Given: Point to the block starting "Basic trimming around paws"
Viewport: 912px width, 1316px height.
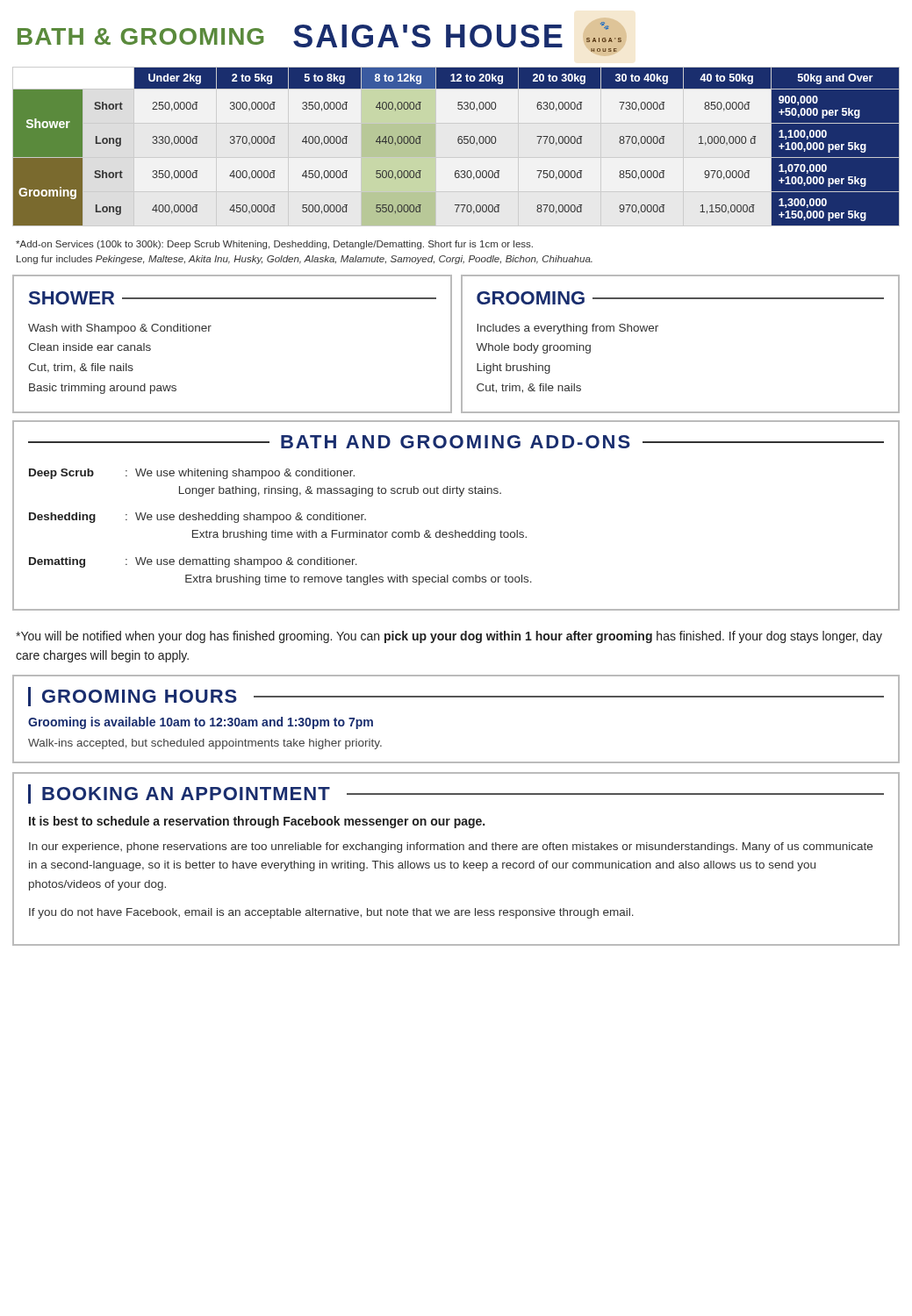Looking at the screenshot, I should pos(103,388).
